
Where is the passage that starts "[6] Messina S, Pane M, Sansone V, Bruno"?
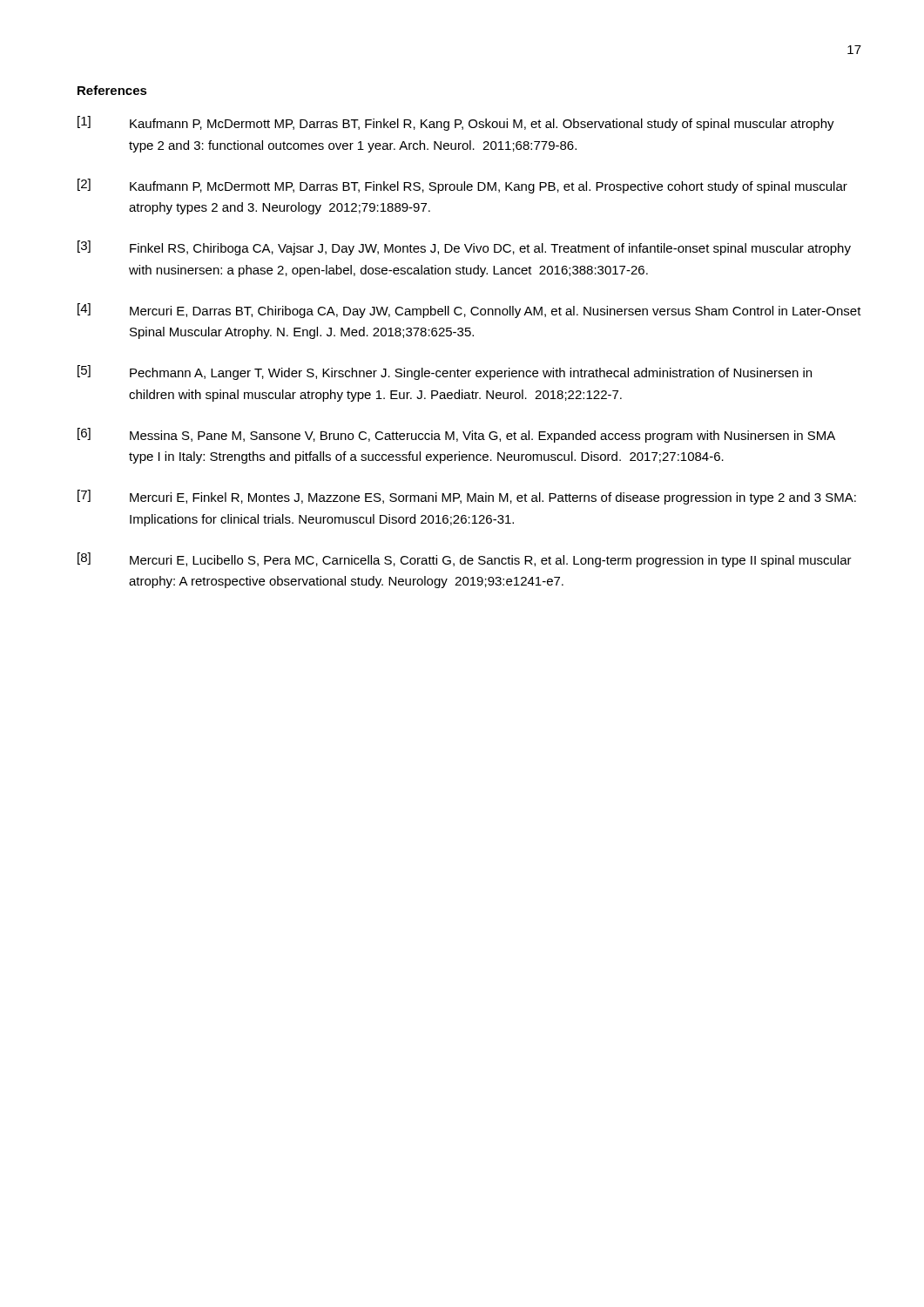469,446
